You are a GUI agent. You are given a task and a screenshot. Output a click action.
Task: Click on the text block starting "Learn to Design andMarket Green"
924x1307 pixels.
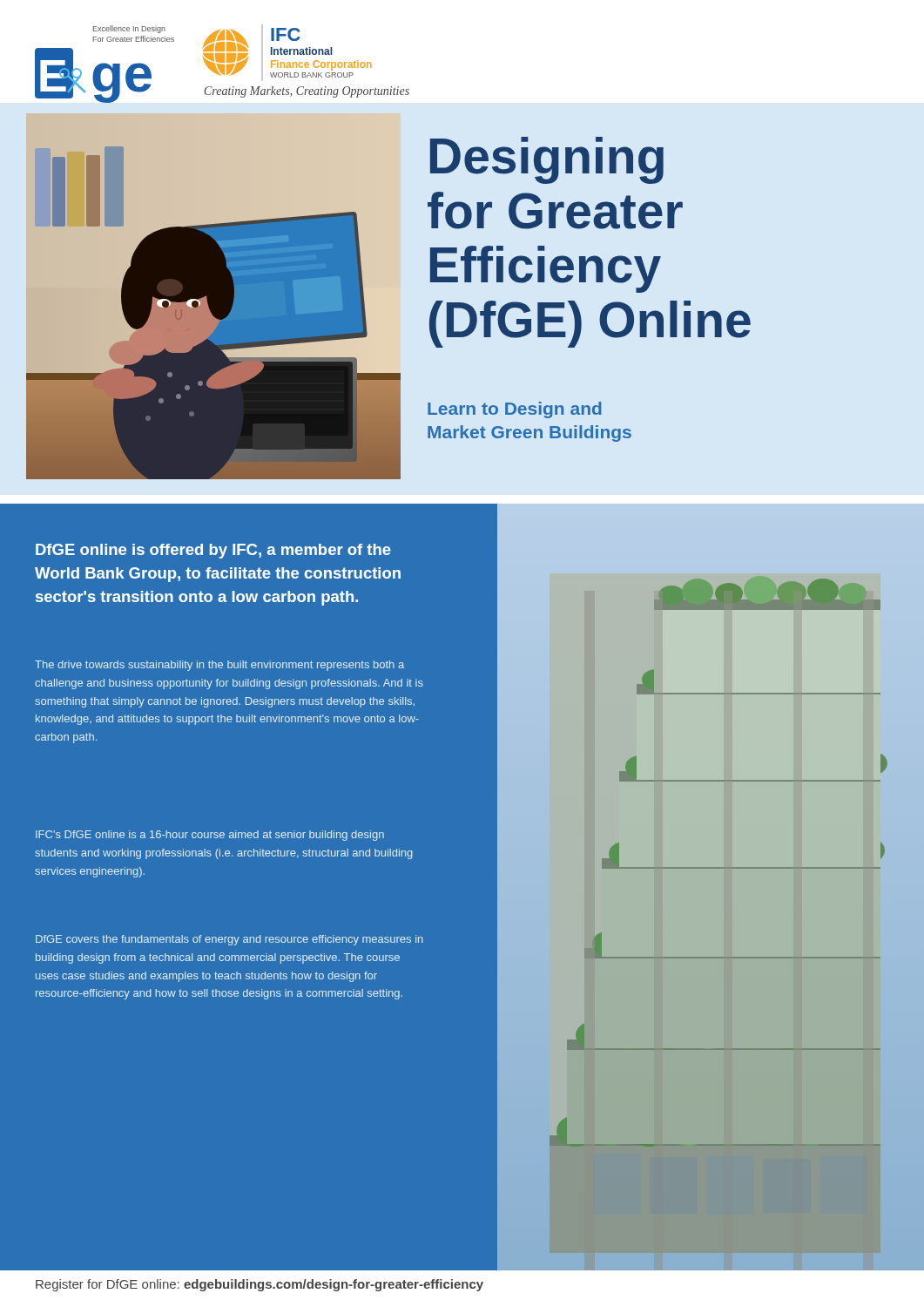point(529,420)
